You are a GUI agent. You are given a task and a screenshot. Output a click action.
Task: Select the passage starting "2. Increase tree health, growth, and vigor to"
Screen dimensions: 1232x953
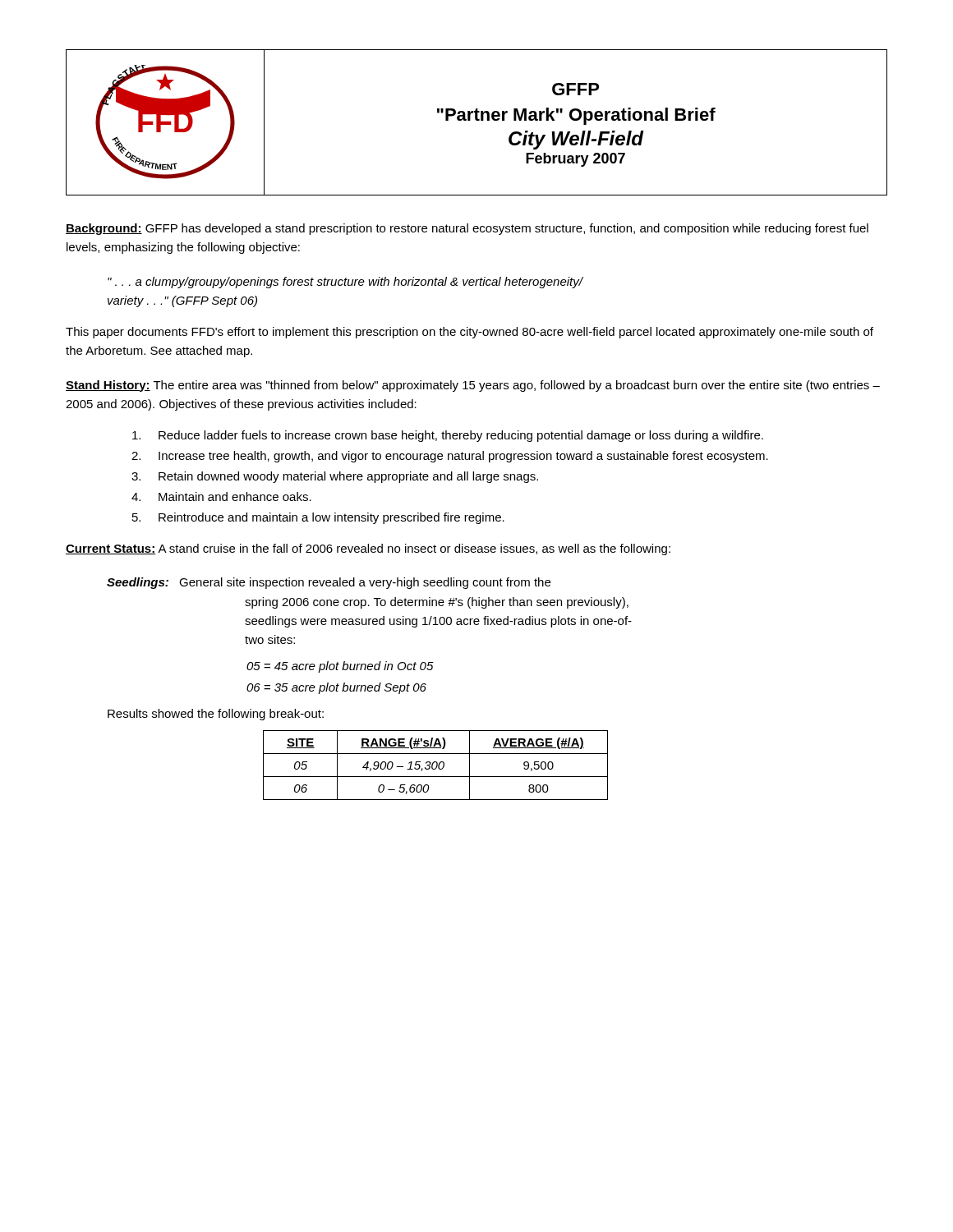pos(509,455)
